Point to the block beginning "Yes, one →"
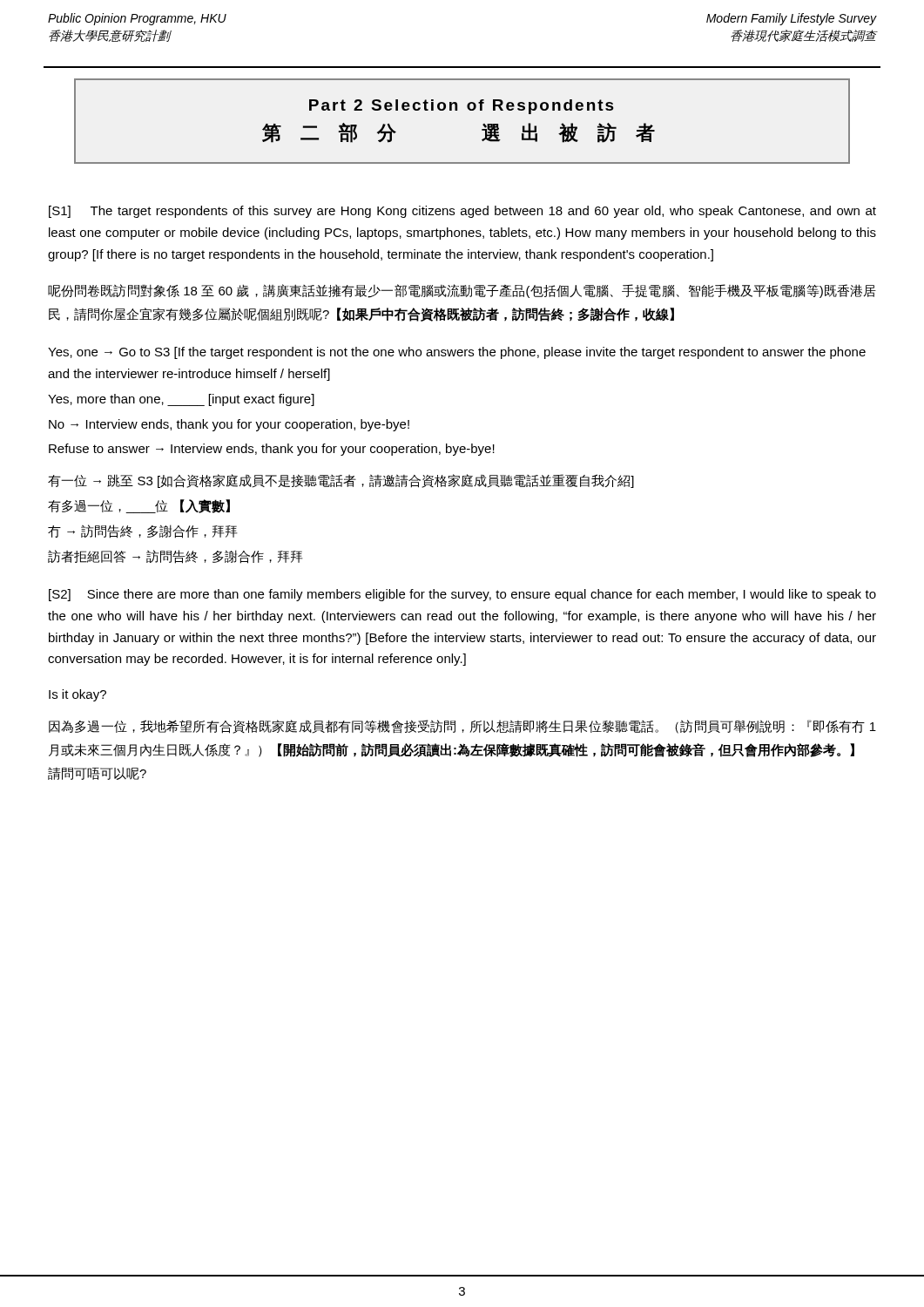This screenshot has height=1307, width=924. pos(457,363)
